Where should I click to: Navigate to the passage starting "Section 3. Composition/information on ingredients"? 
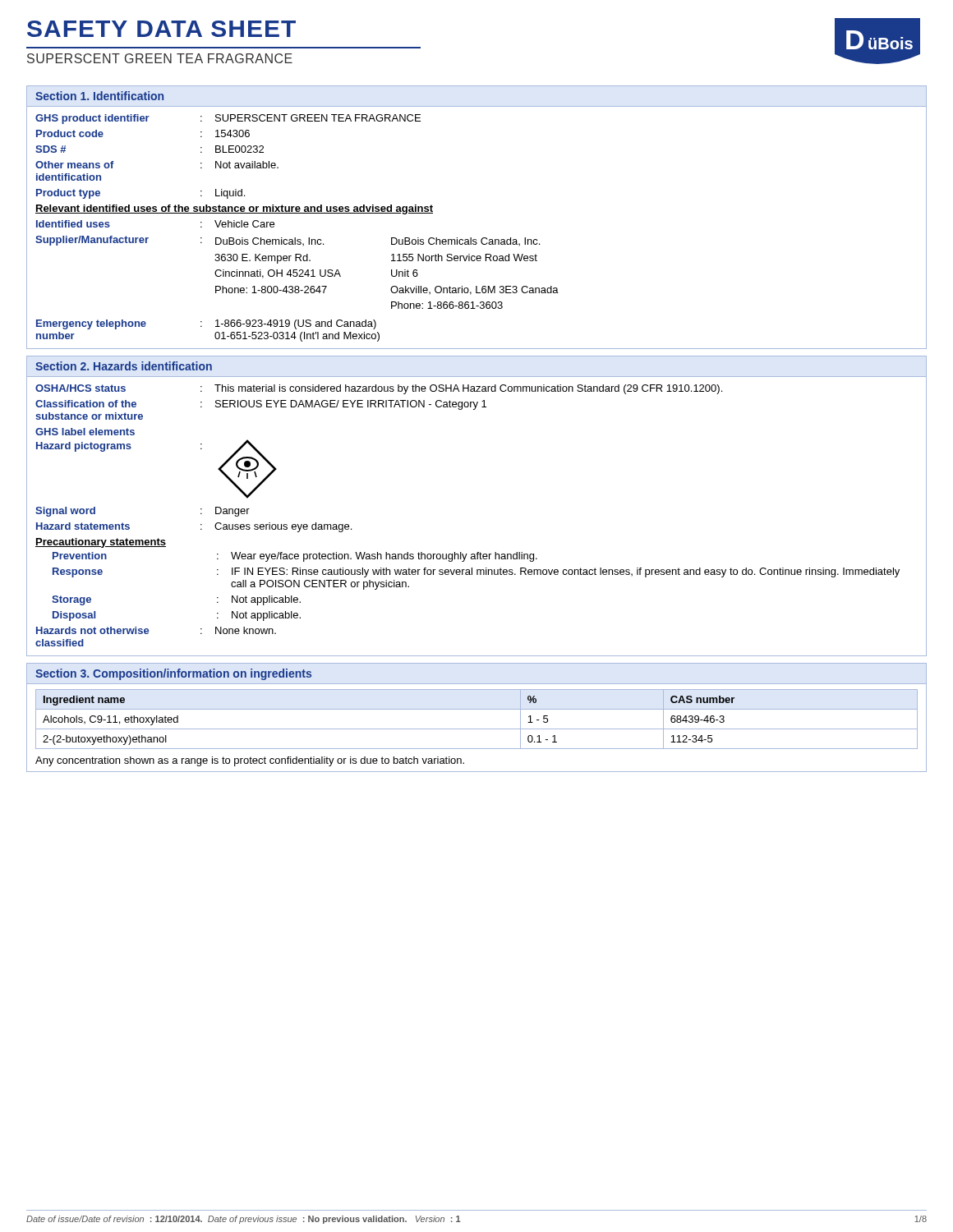click(174, 673)
